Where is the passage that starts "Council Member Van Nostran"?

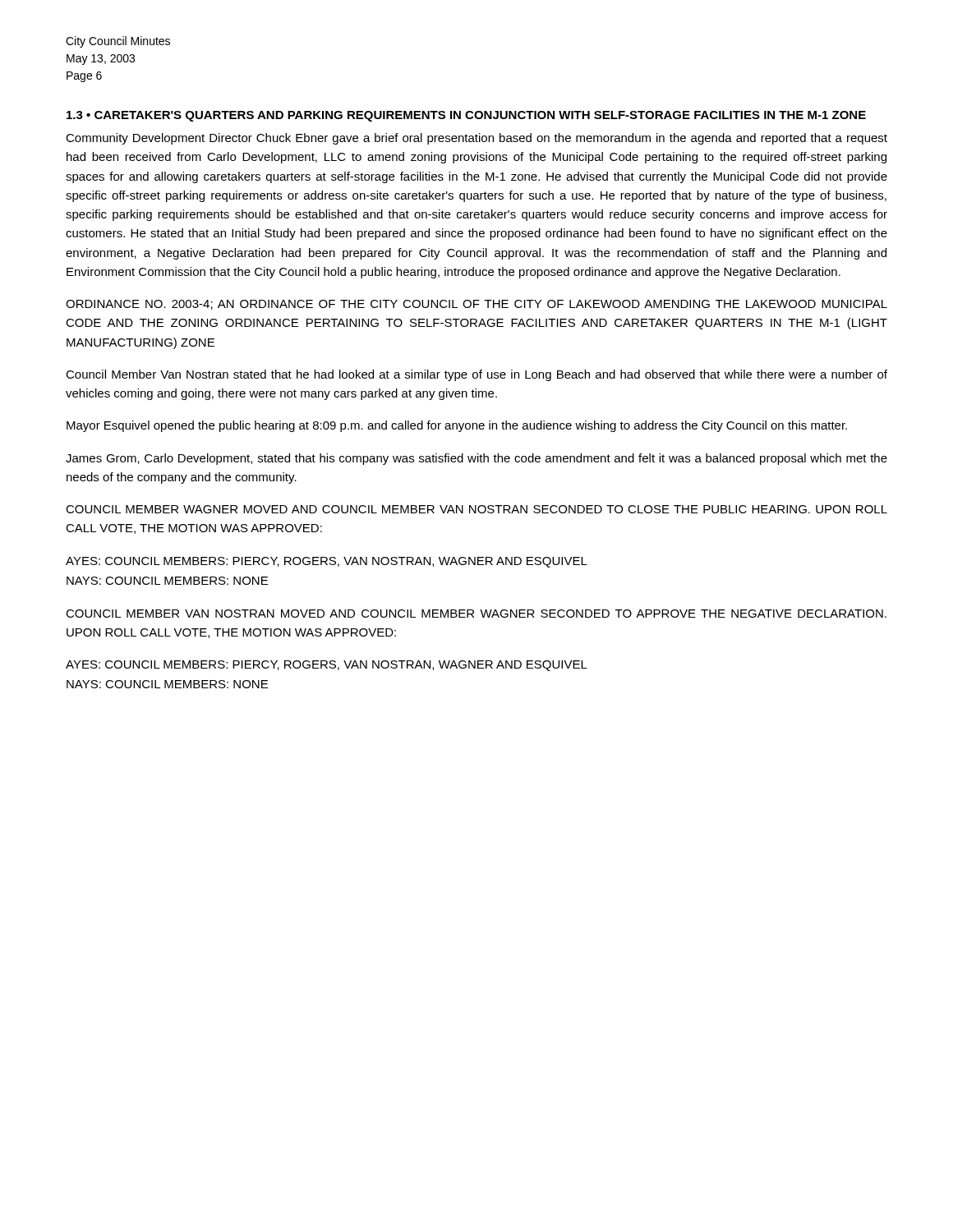(x=476, y=383)
